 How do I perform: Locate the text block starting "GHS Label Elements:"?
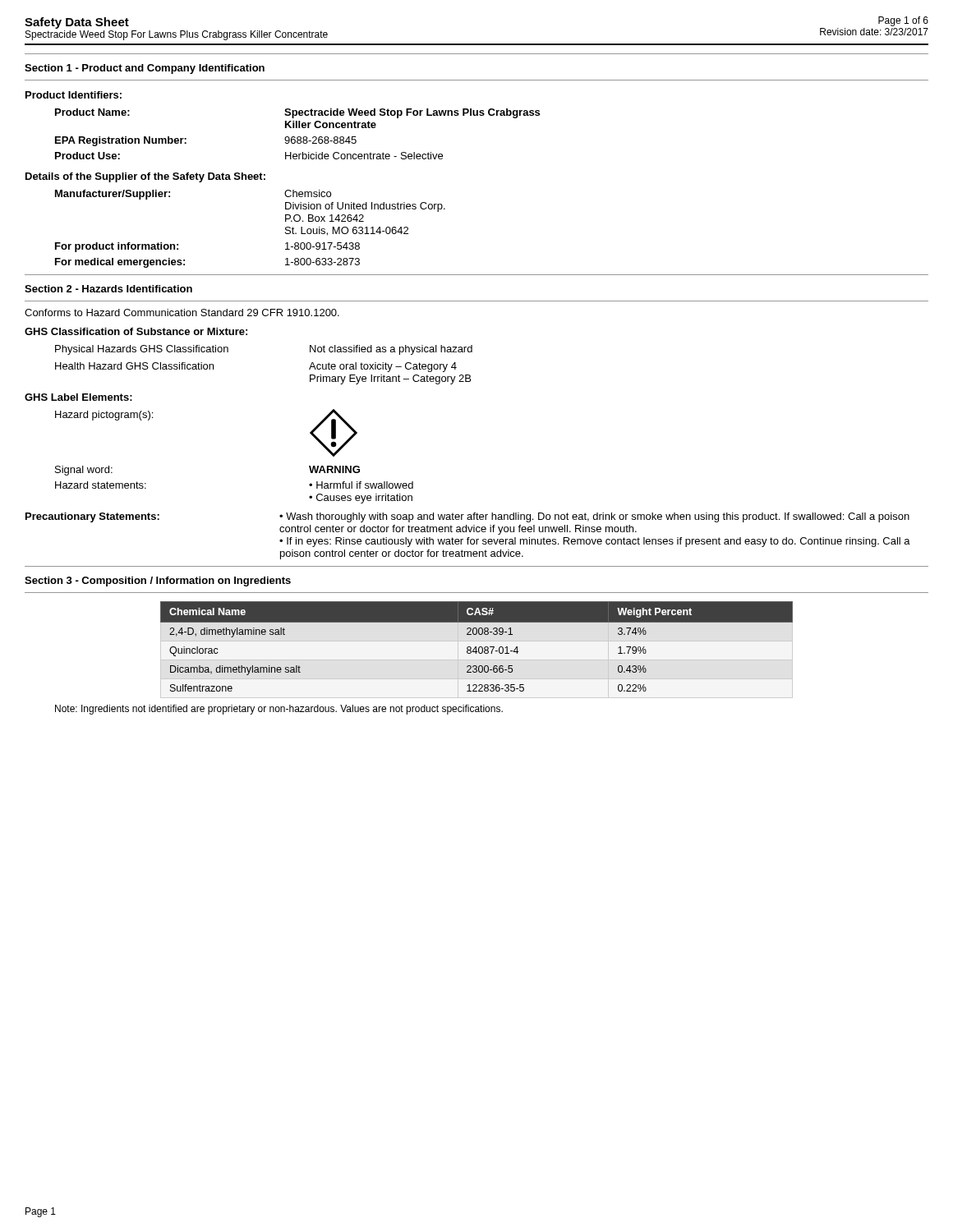click(79, 397)
